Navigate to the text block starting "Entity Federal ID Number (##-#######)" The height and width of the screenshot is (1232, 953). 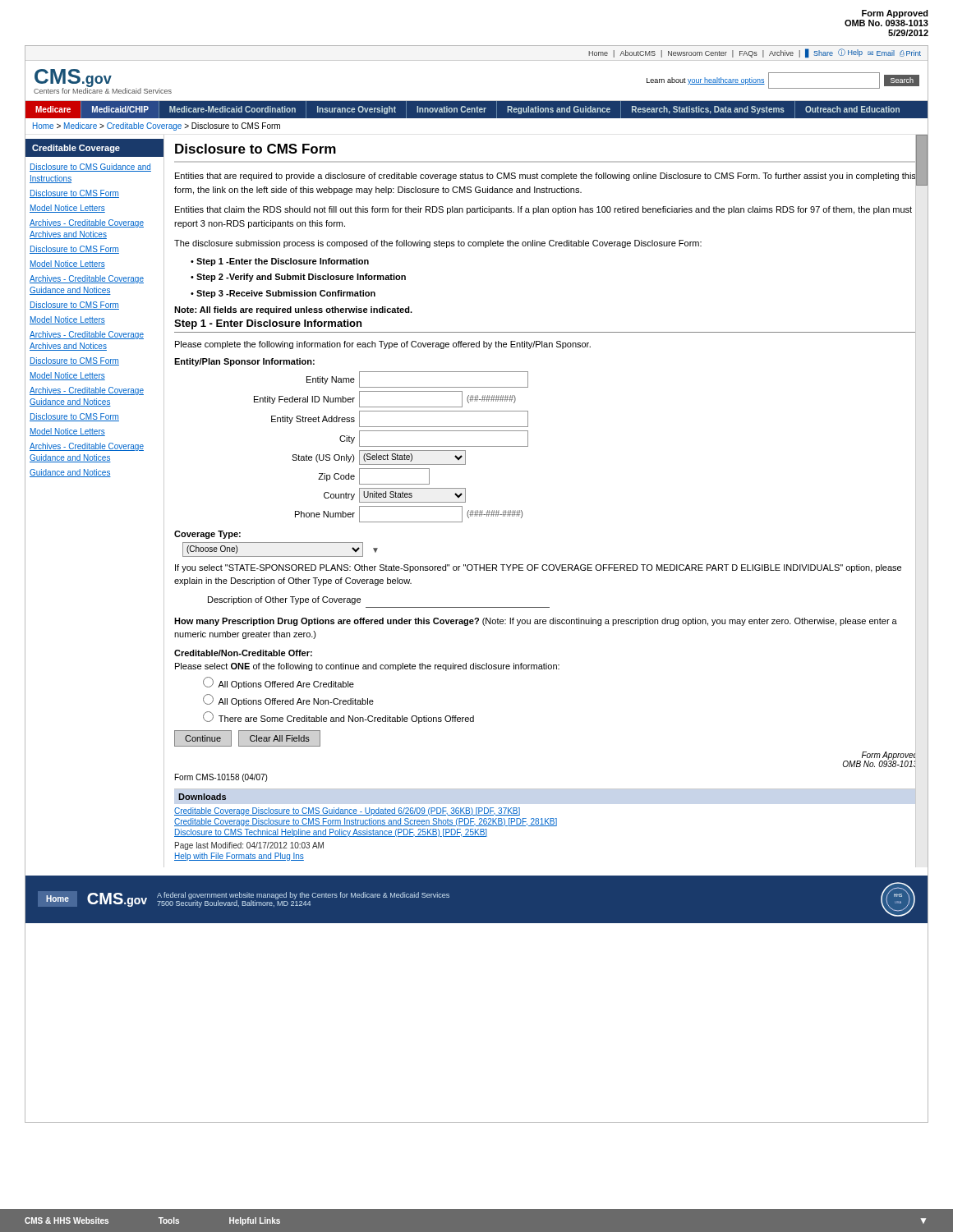click(370, 399)
